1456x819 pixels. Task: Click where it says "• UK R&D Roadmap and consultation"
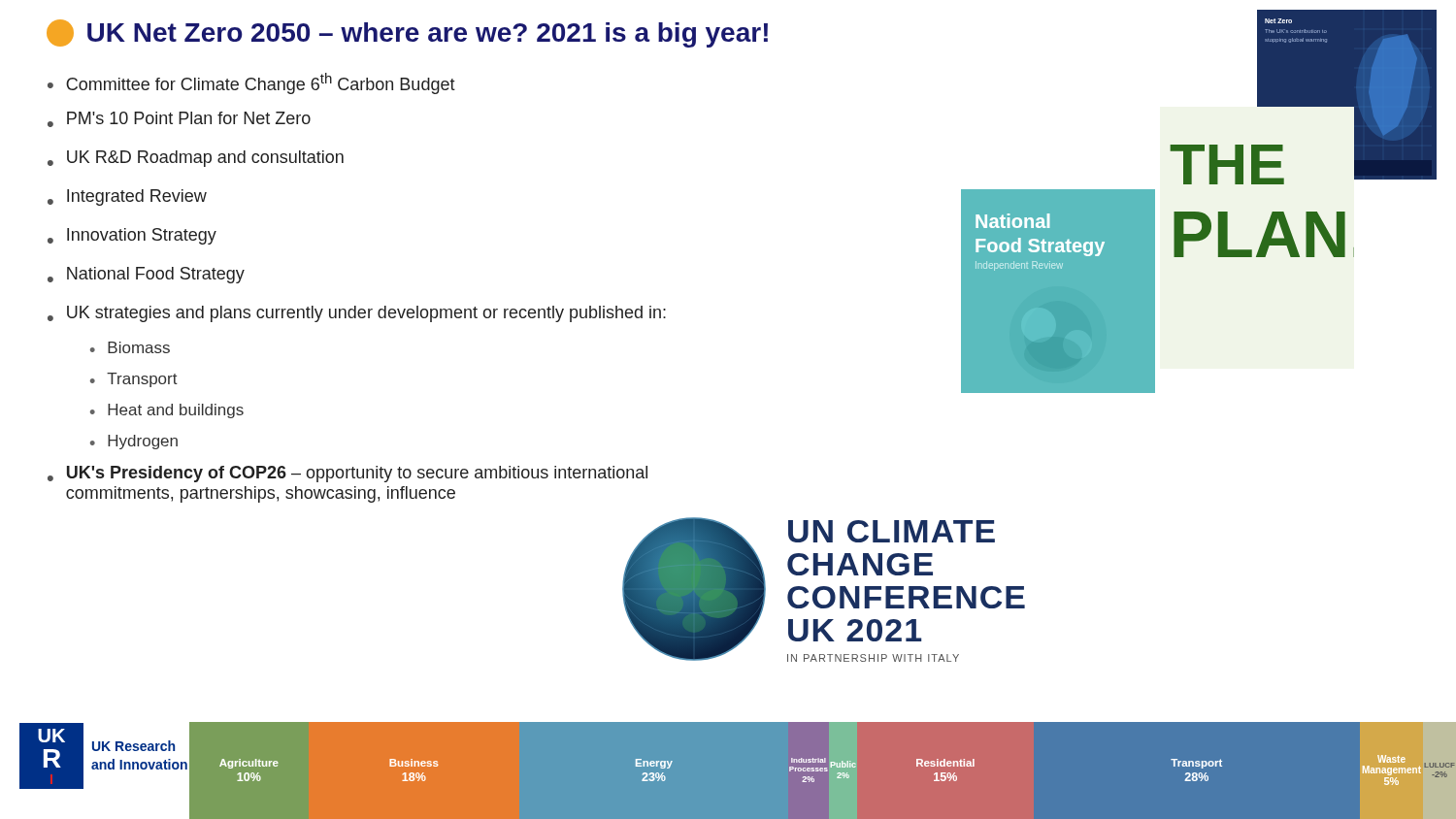196,162
